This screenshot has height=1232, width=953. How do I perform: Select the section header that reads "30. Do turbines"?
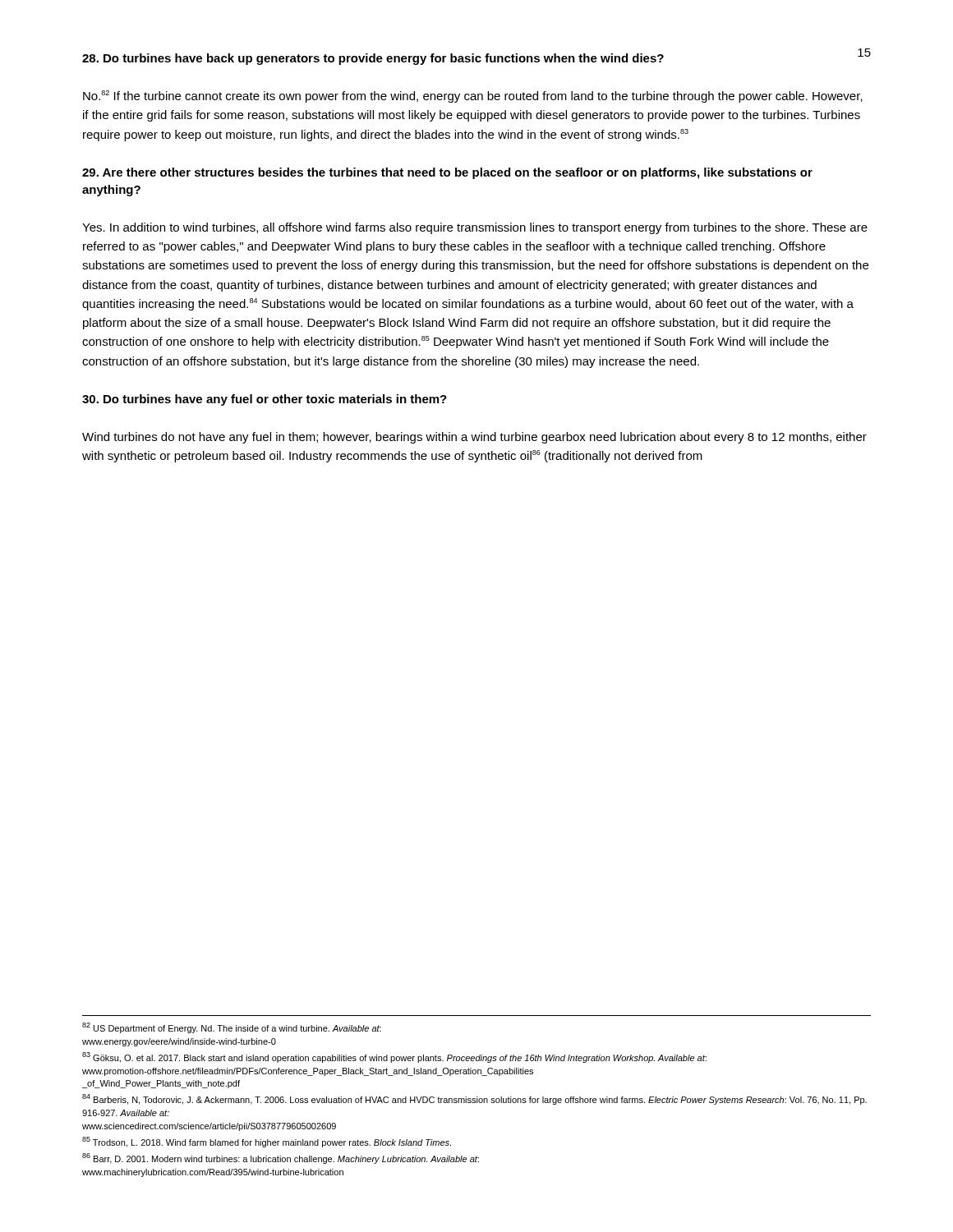click(265, 400)
